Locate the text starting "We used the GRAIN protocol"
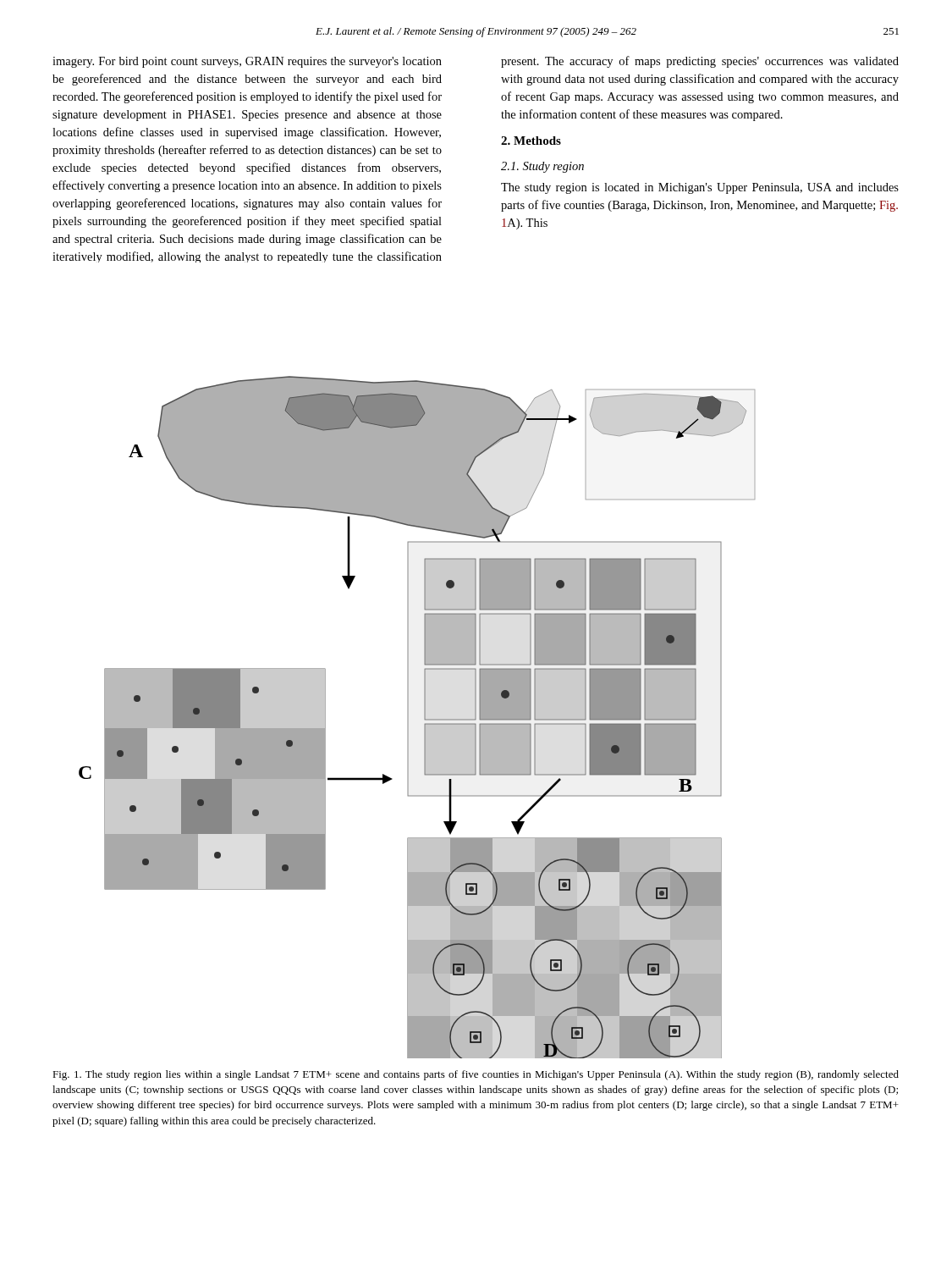 (247, 776)
